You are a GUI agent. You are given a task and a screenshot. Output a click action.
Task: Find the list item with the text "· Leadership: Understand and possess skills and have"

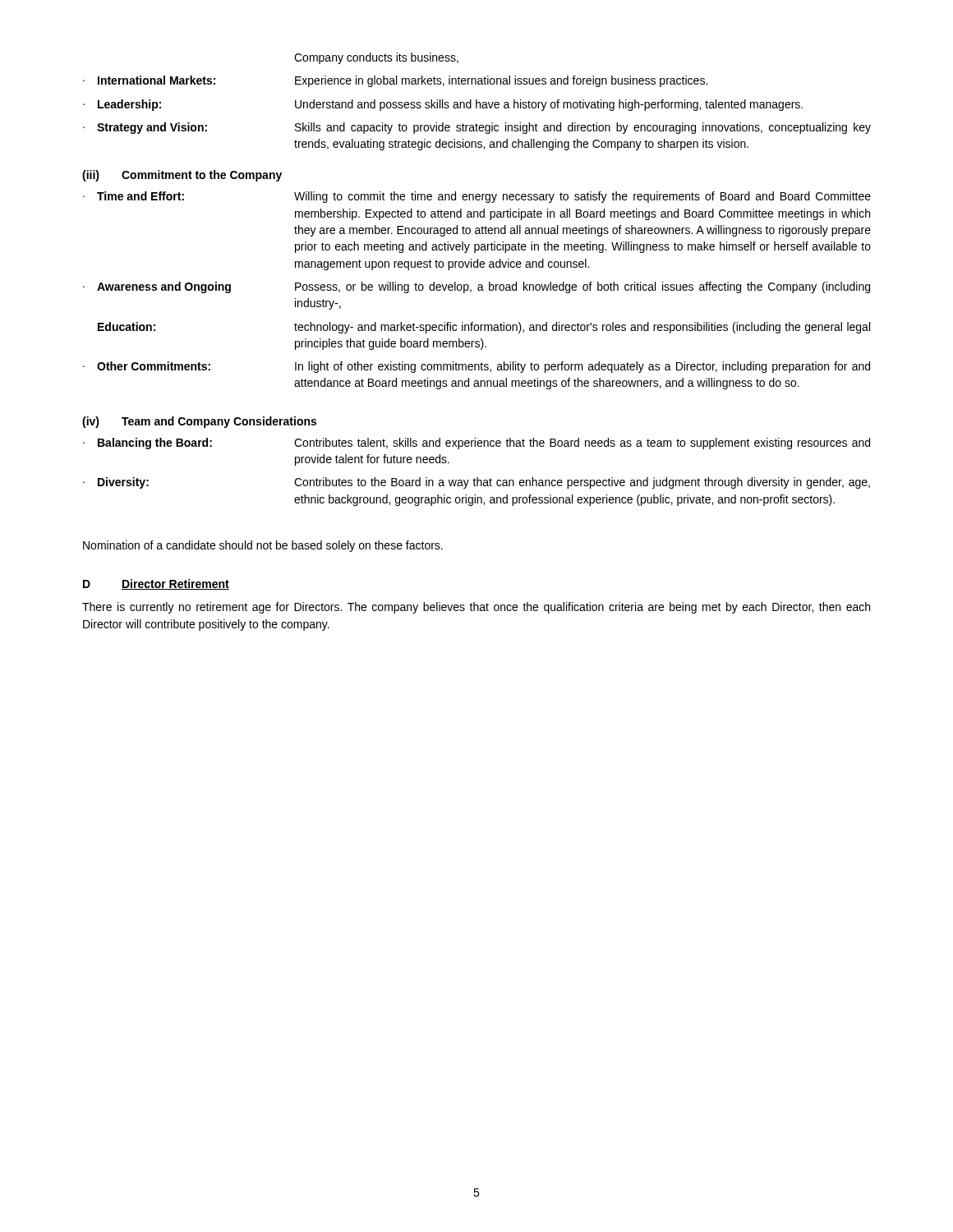[x=476, y=104]
